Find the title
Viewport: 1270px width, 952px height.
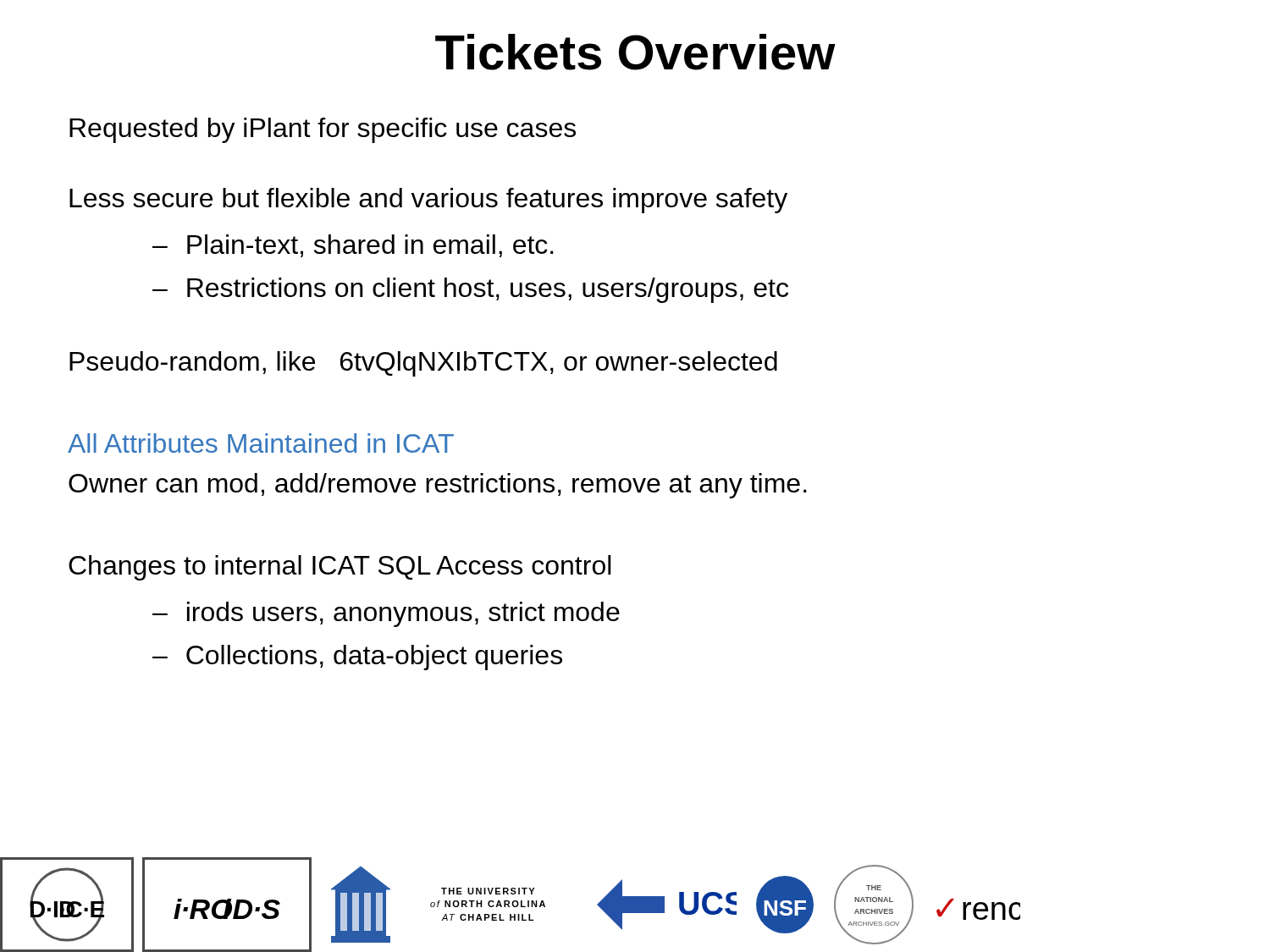(x=635, y=52)
